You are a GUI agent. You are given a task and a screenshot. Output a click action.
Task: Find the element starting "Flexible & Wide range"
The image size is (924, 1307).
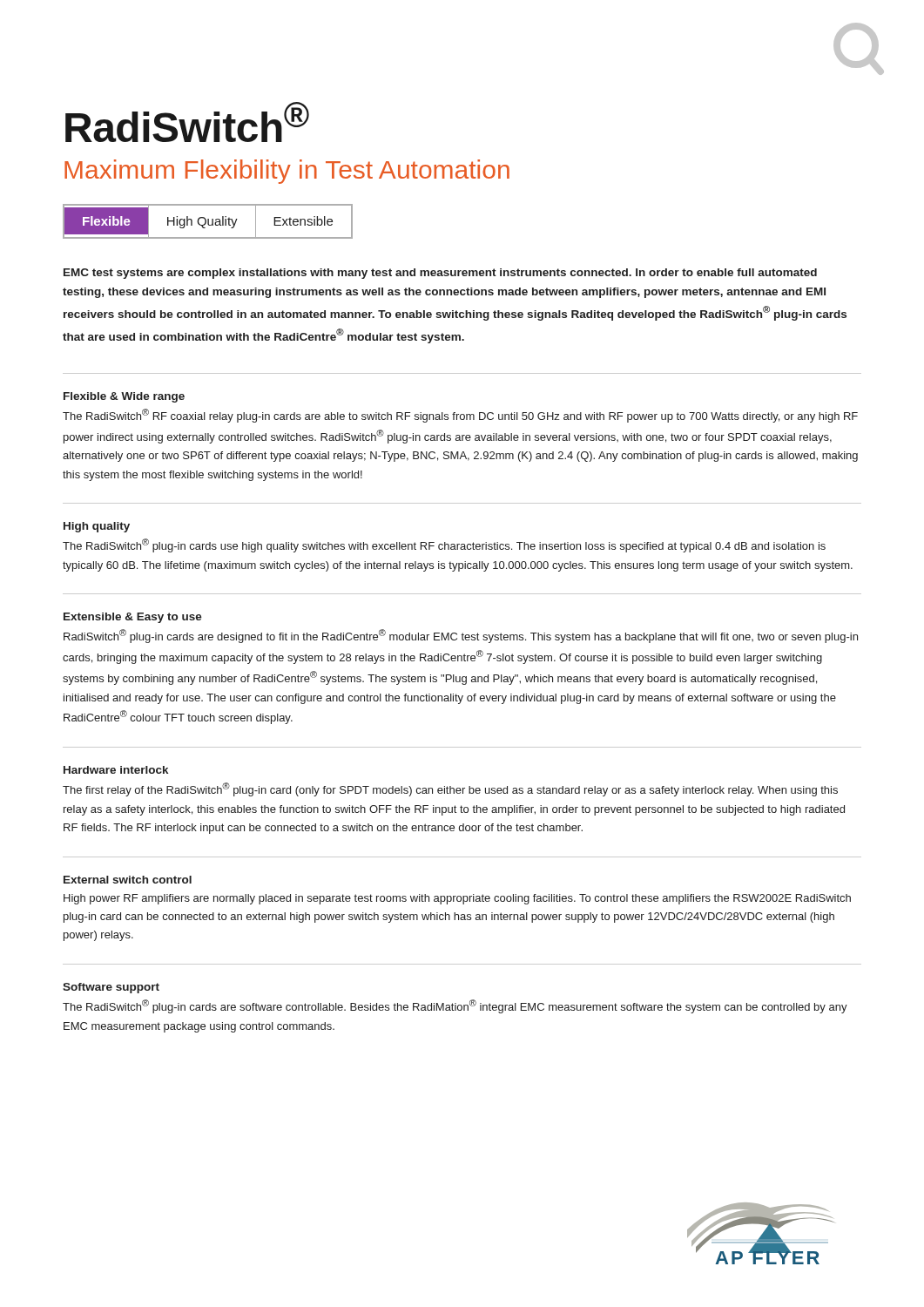(124, 396)
